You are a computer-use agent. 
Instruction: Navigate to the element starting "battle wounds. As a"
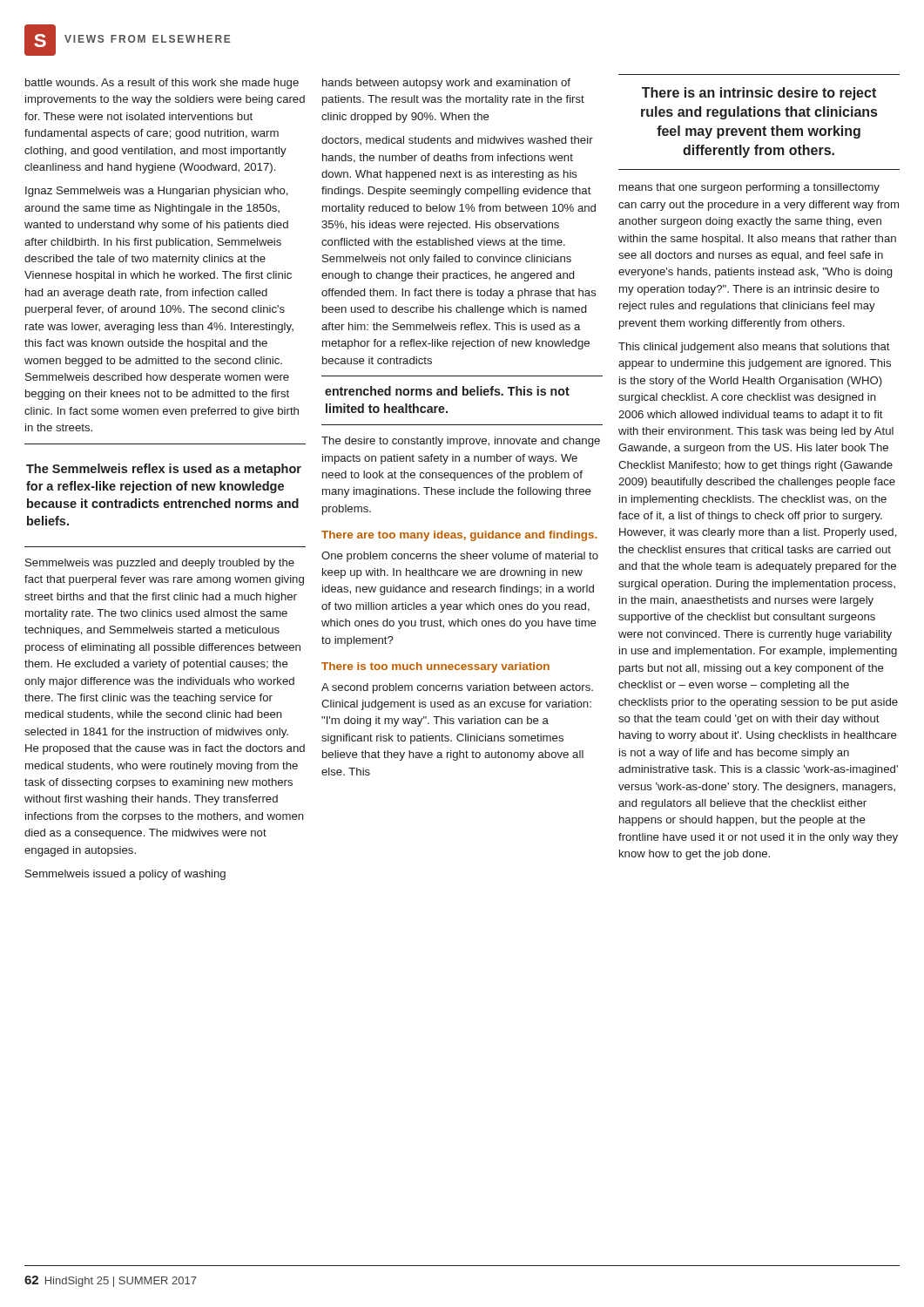pyautogui.click(x=165, y=478)
